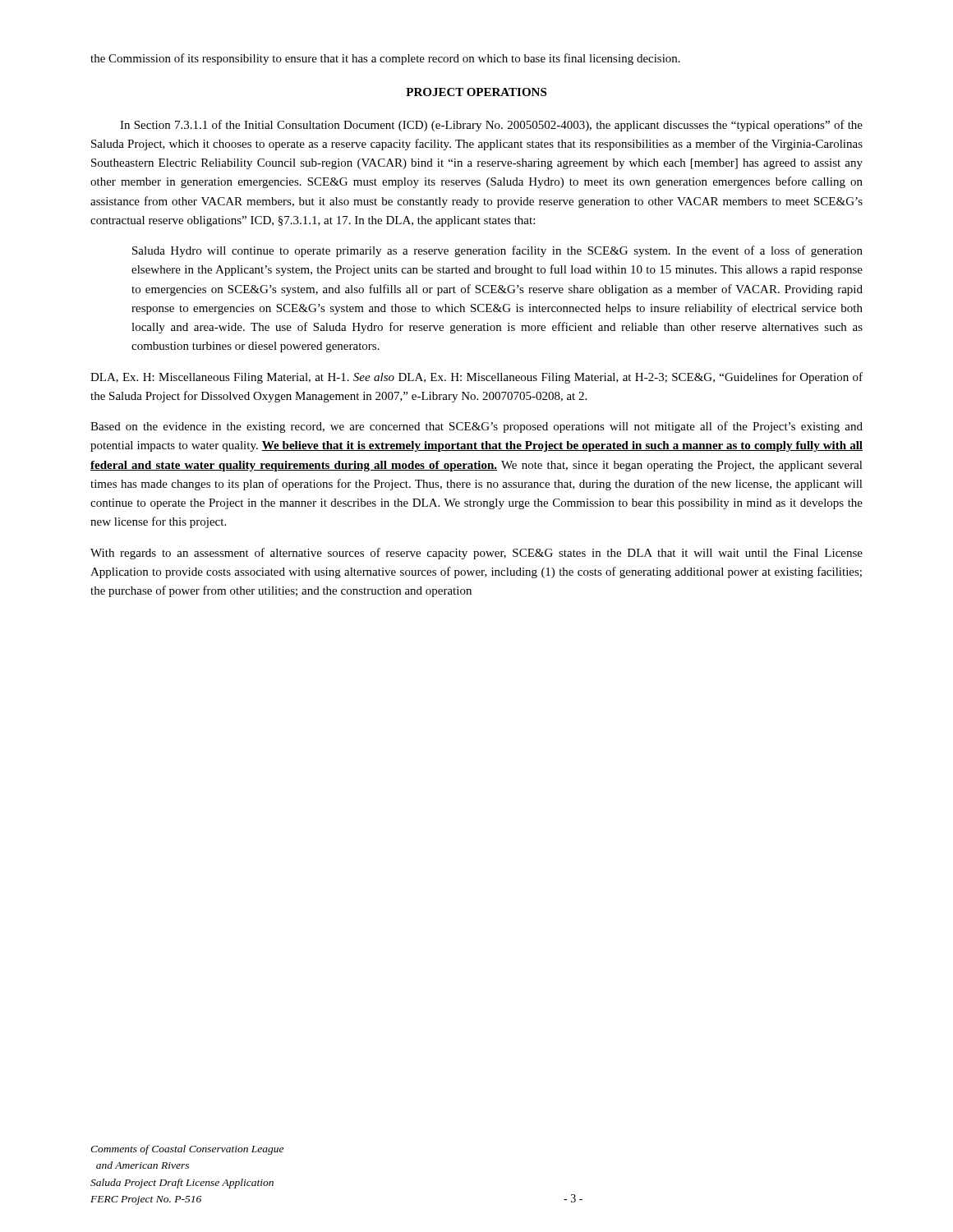Point to "PROJECT OPERATIONS"

tap(476, 93)
